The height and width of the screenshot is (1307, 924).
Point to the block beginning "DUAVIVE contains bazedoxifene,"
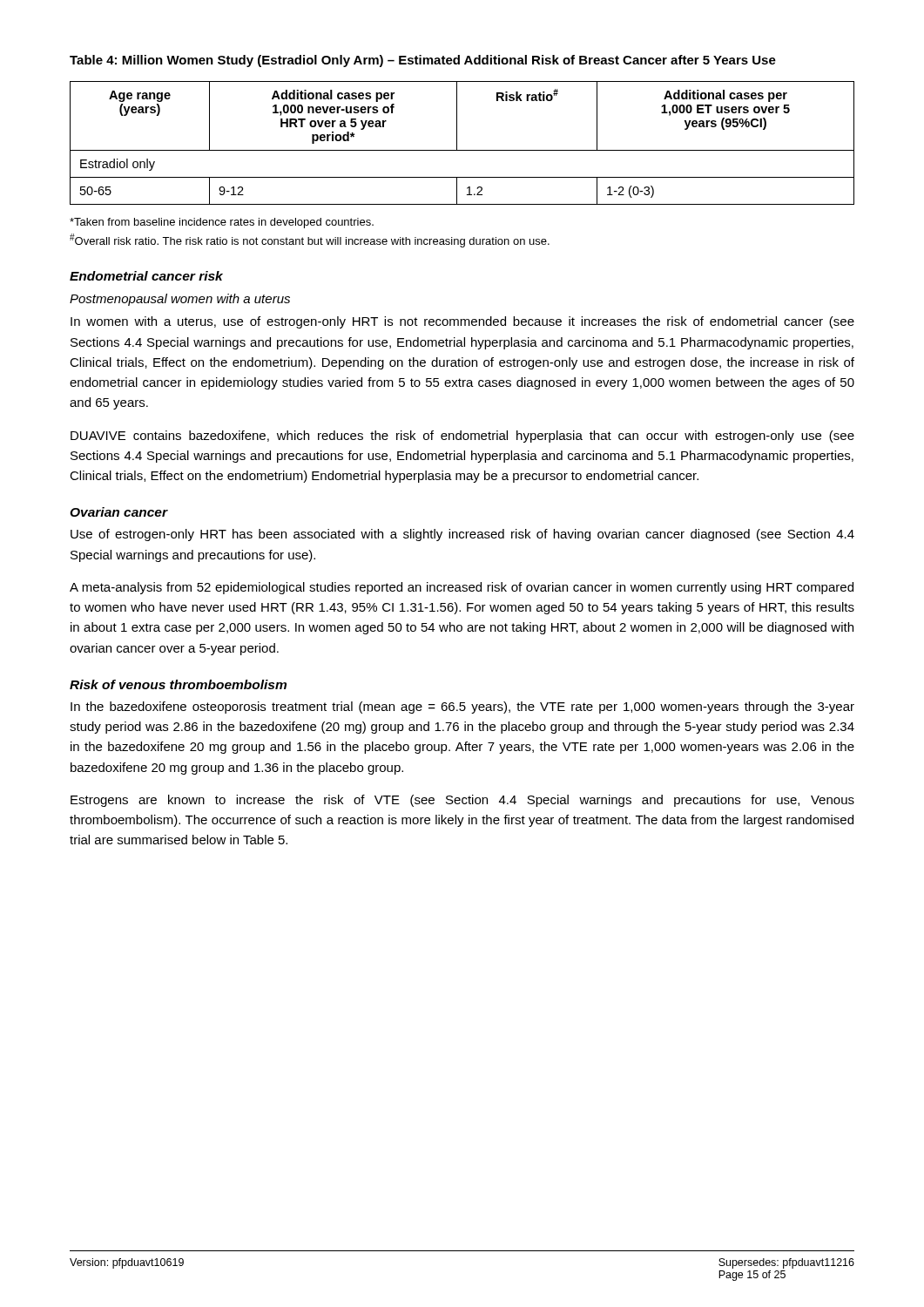pyautogui.click(x=462, y=455)
